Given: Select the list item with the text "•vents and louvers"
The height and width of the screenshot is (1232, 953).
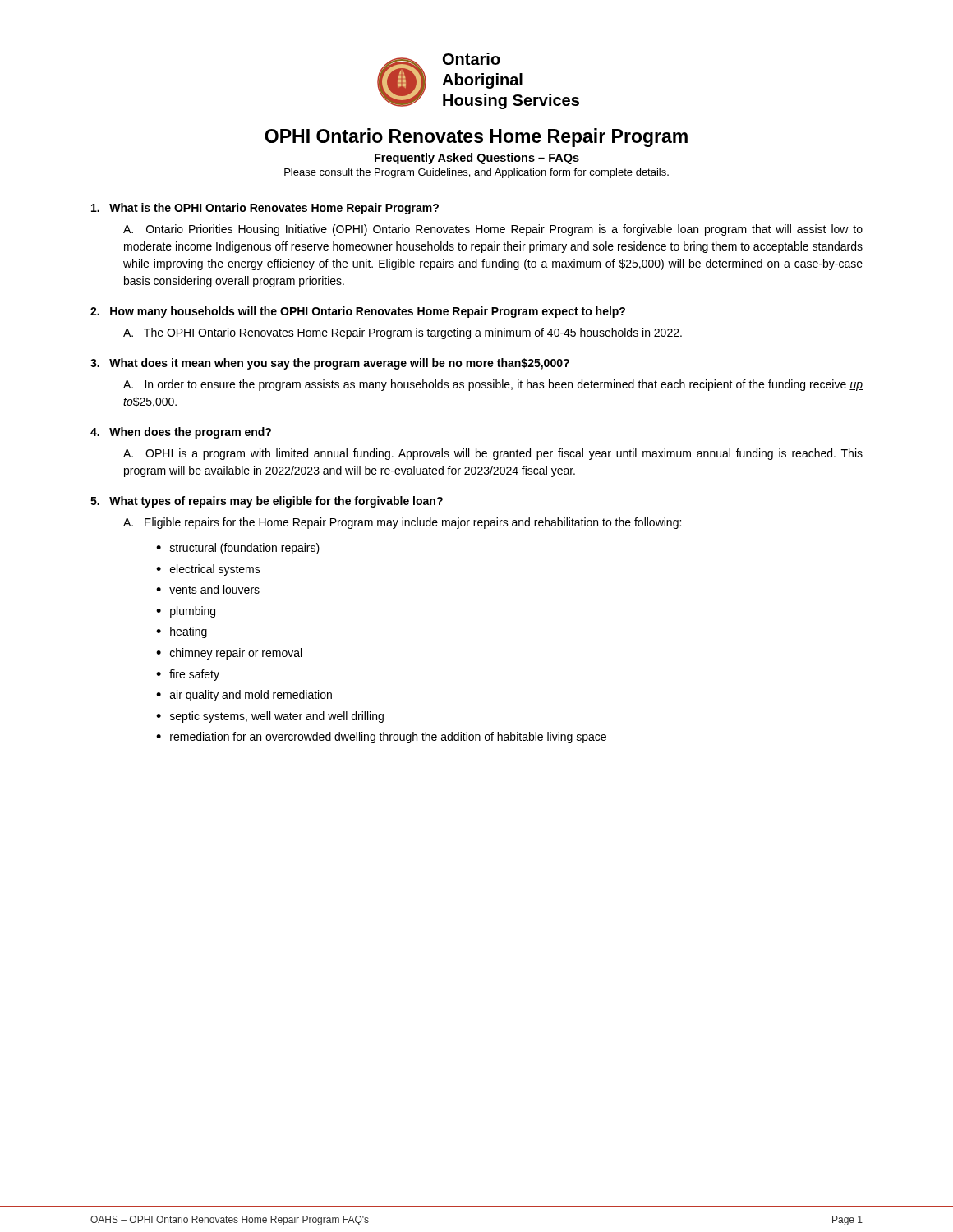Looking at the screenshot, I should pos(208,590).
